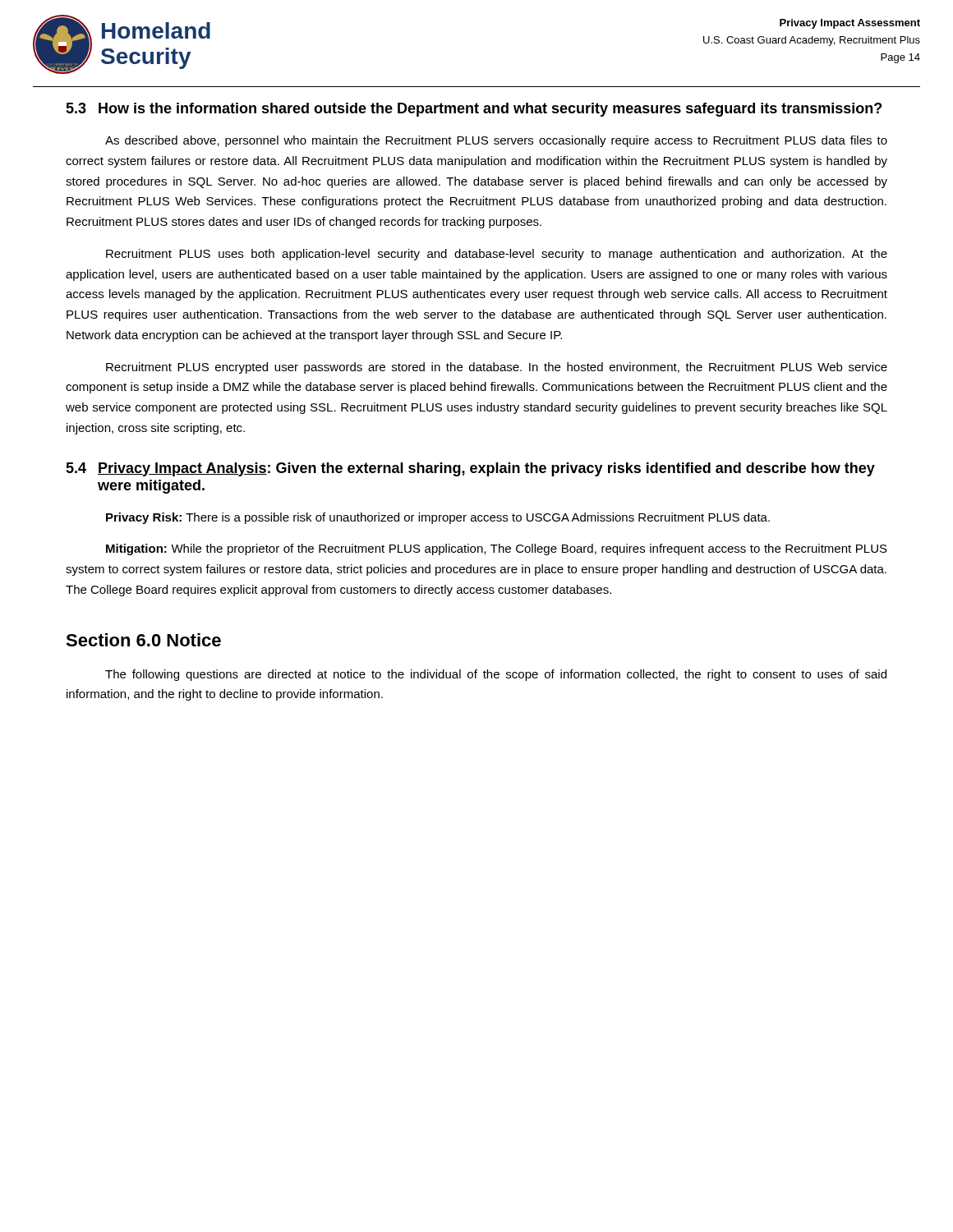Find the section header that says "5.3 How is the"
Viewport: 953px width, 1232px height.
pyautogui.click(x=474, y=109)
